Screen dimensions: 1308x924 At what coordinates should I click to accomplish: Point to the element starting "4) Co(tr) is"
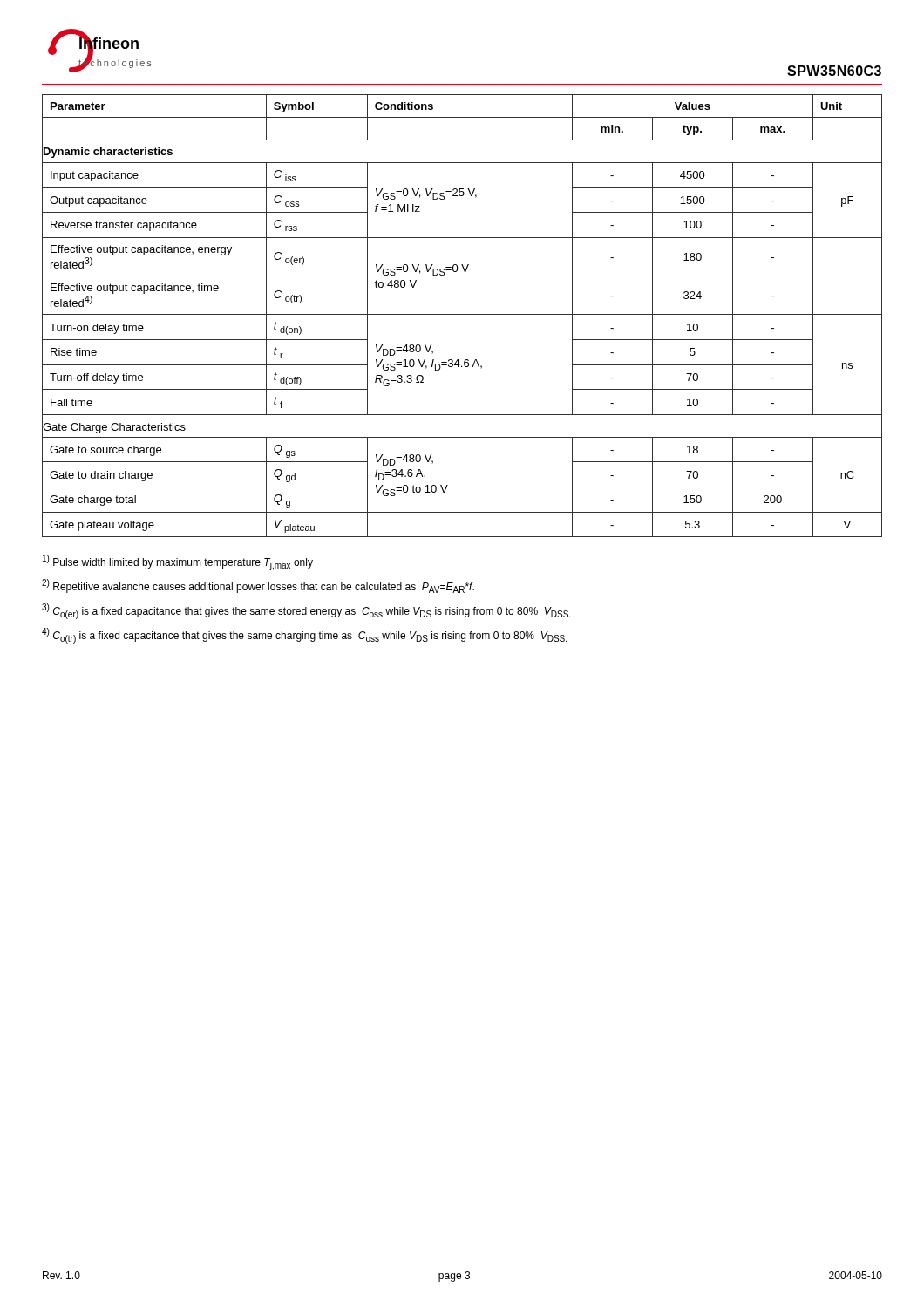pos(305,635)
